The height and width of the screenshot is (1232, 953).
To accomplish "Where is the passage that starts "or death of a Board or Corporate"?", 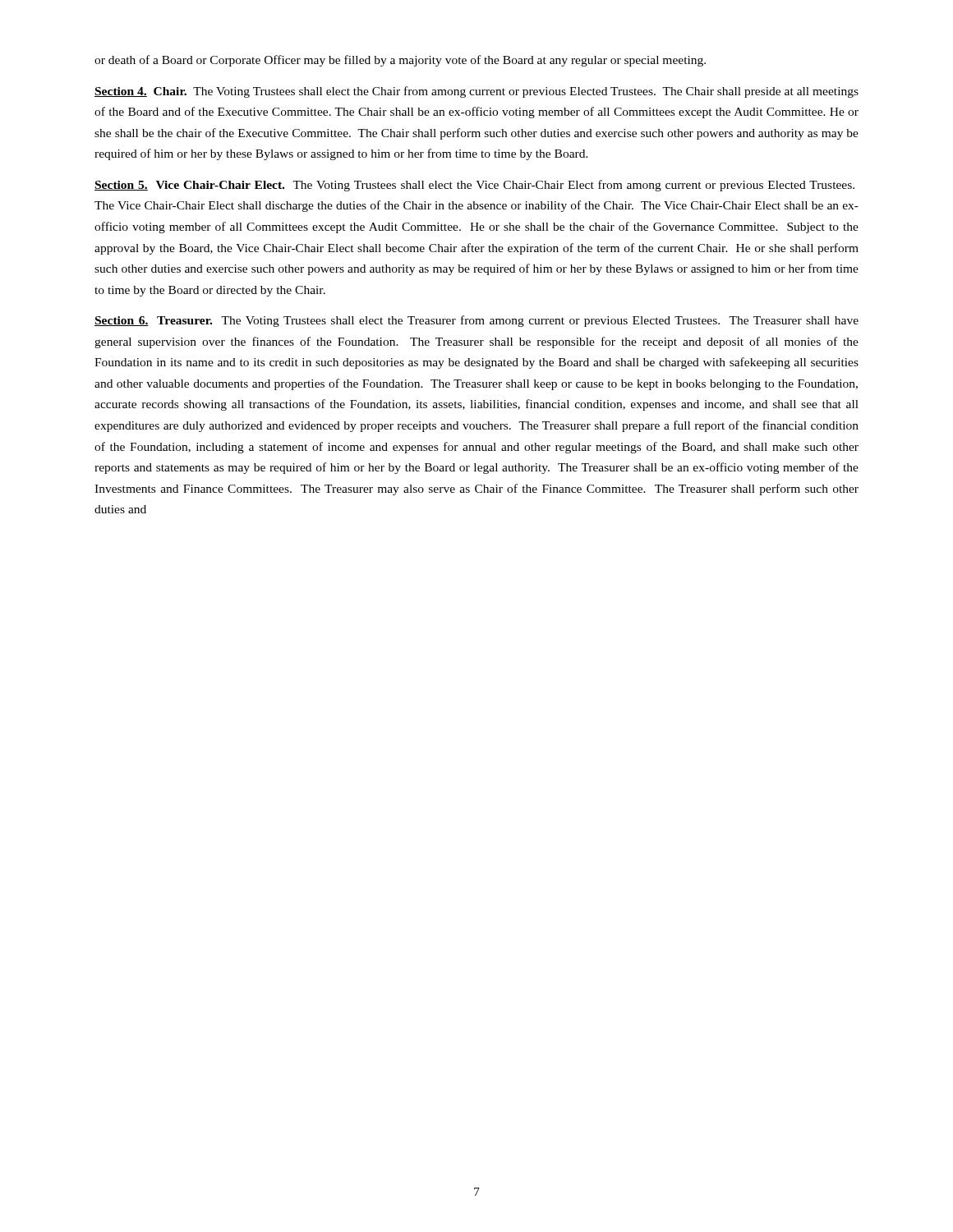I will pos(401,60).
